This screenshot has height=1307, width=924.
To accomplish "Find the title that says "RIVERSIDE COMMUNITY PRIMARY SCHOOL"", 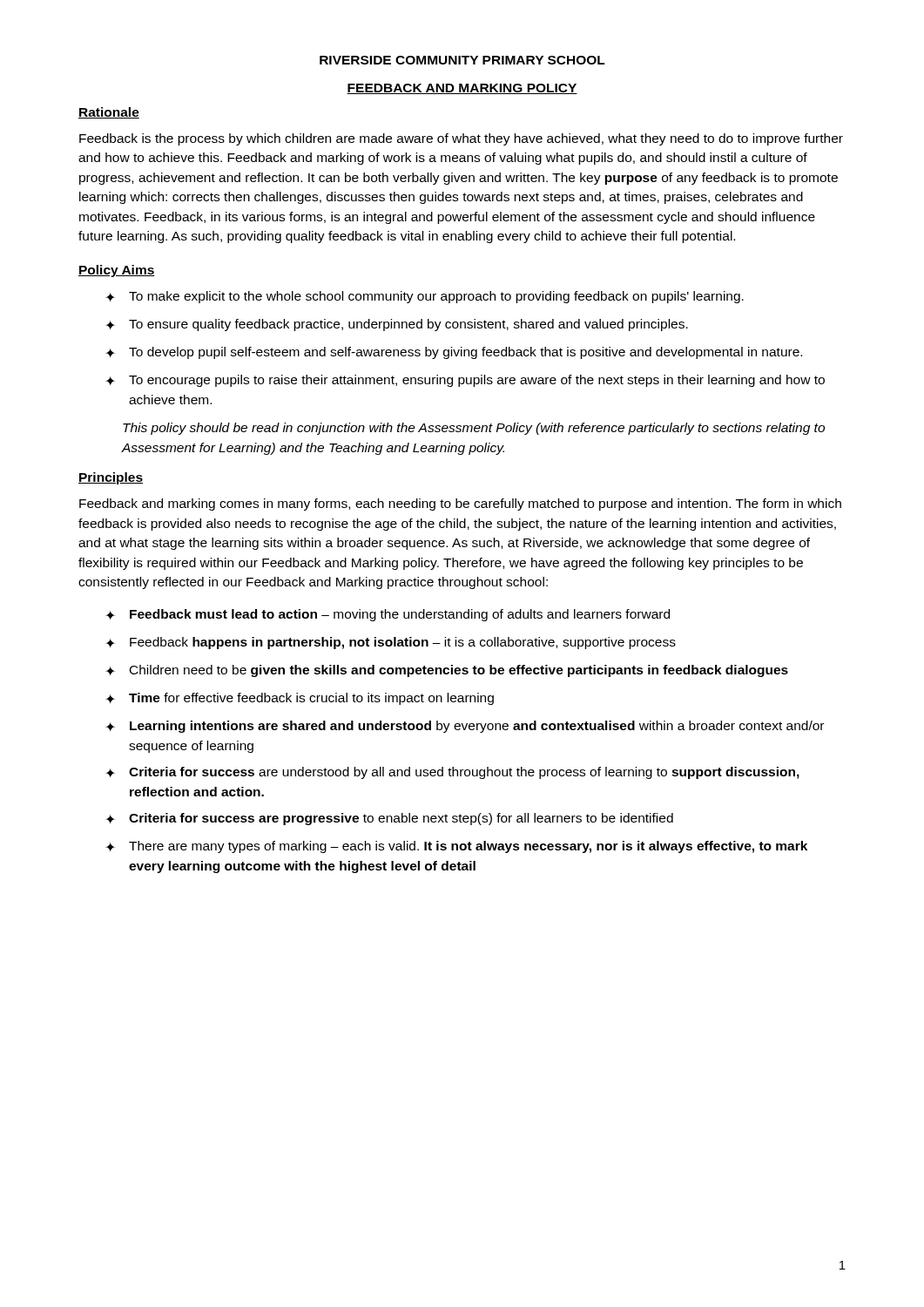I will tap(462, 60).
